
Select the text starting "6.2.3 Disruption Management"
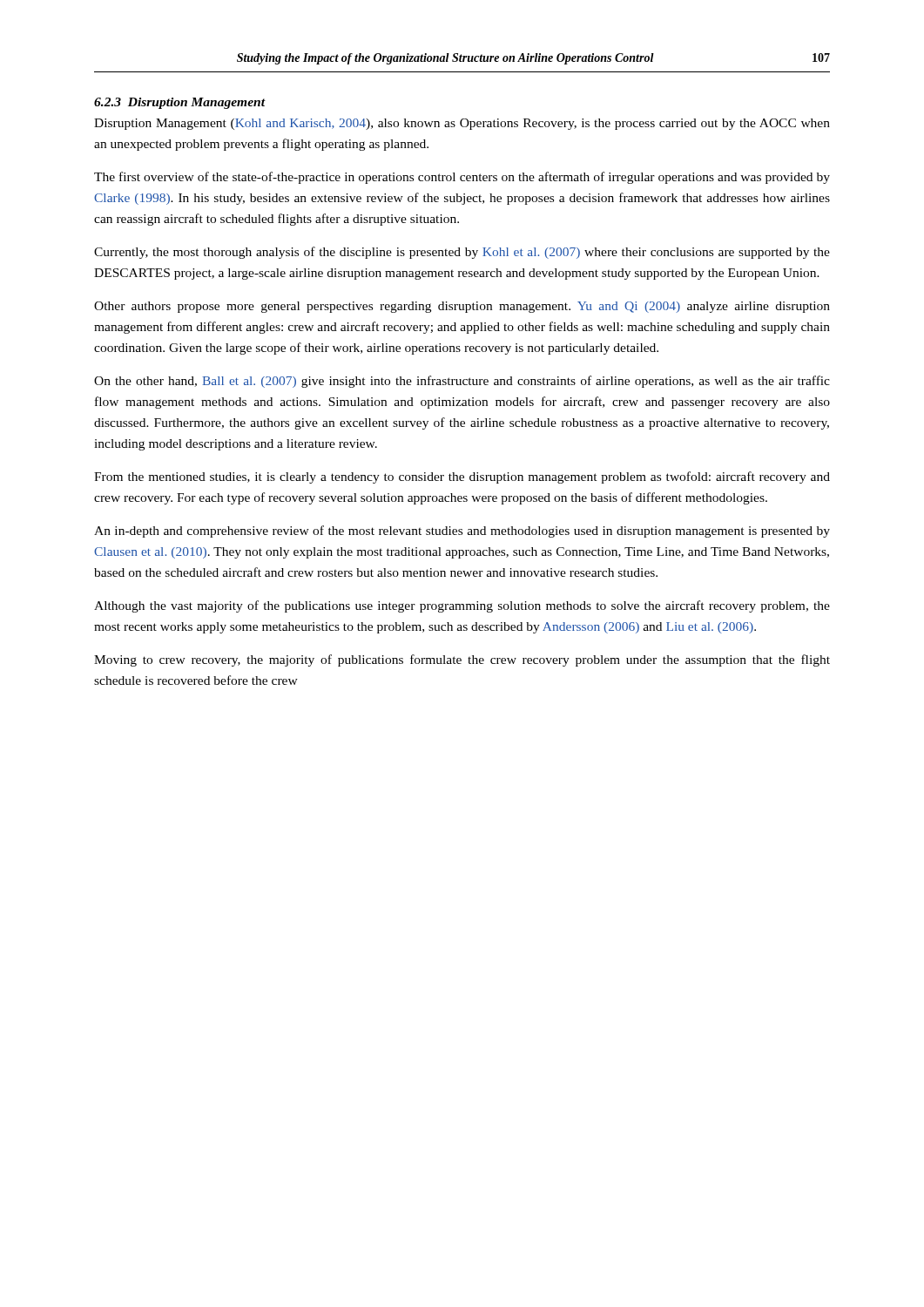click(x=179, y=101)
